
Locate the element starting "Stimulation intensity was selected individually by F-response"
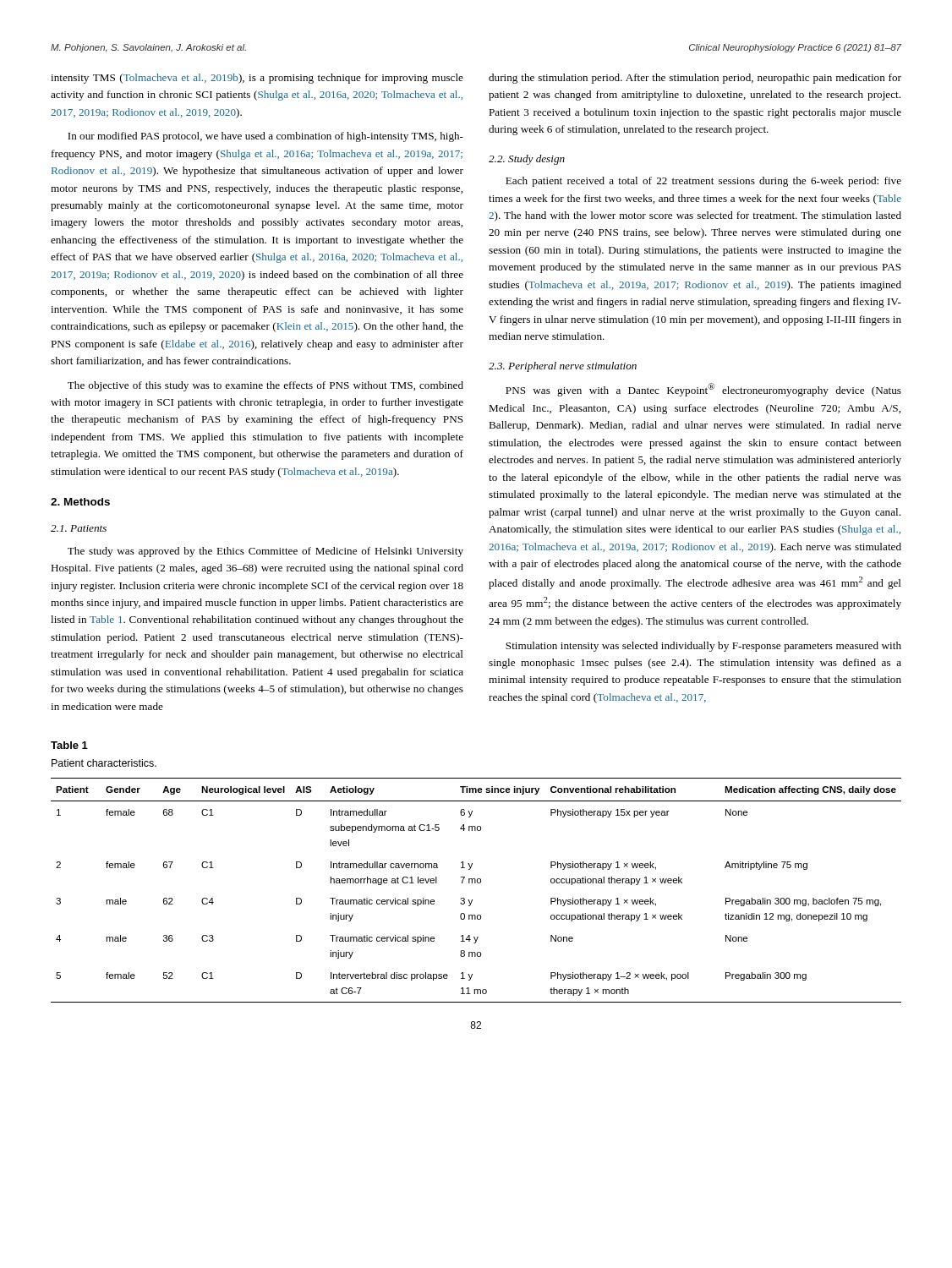(695, 672)
